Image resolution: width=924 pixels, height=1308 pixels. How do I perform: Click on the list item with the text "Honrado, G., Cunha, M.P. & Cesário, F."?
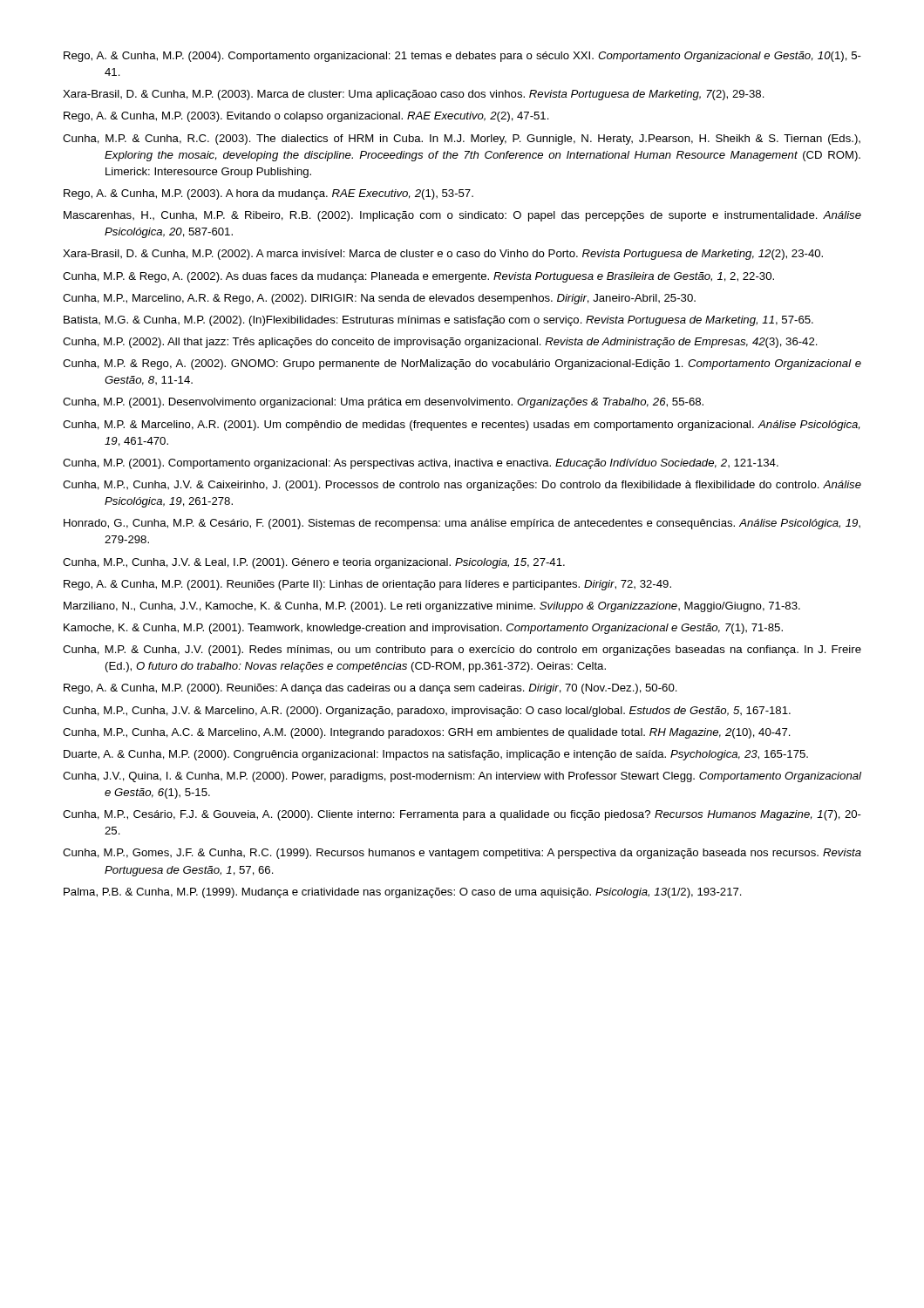point(462,531)
